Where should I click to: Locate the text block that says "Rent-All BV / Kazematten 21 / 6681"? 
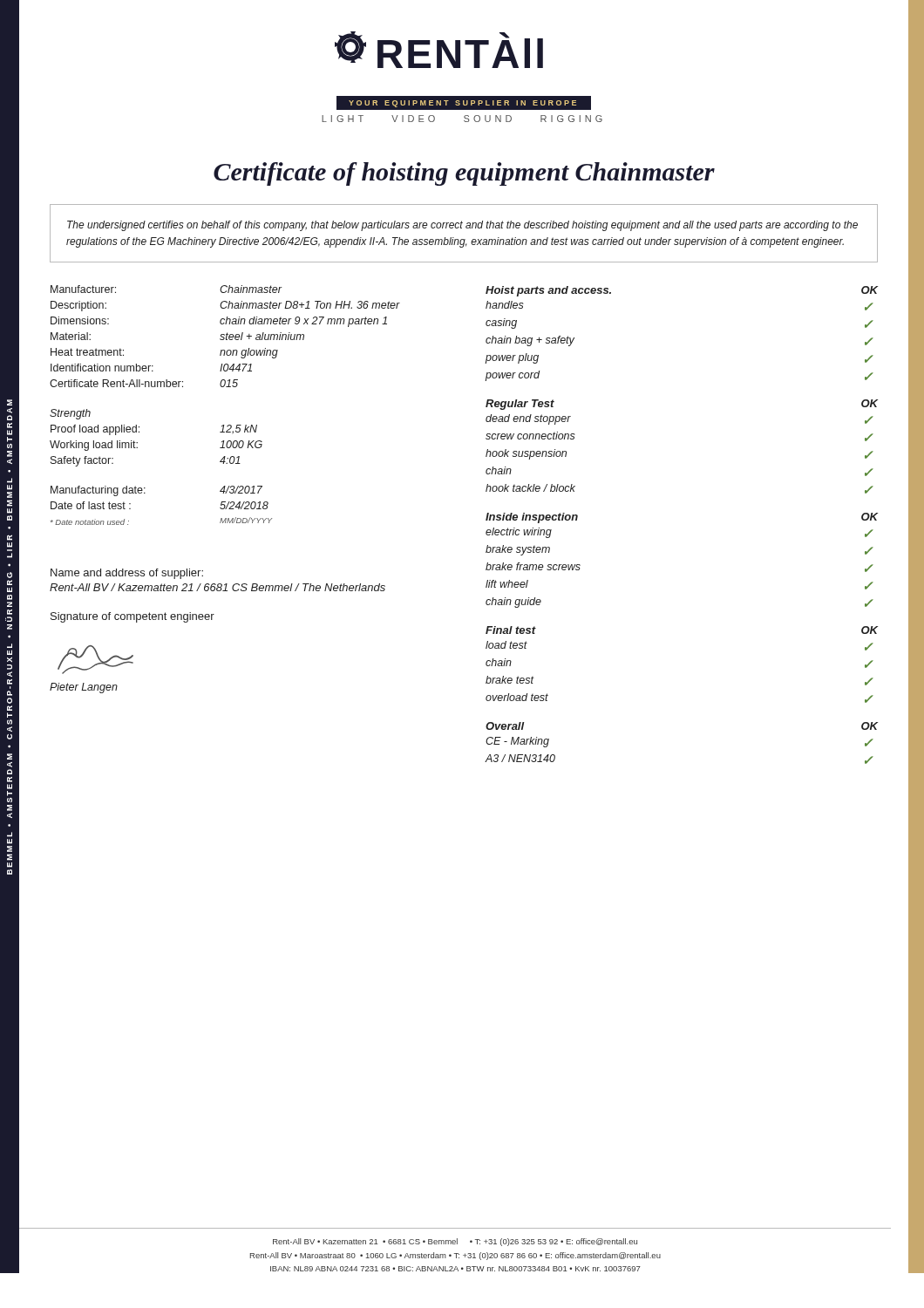(218, 587)
